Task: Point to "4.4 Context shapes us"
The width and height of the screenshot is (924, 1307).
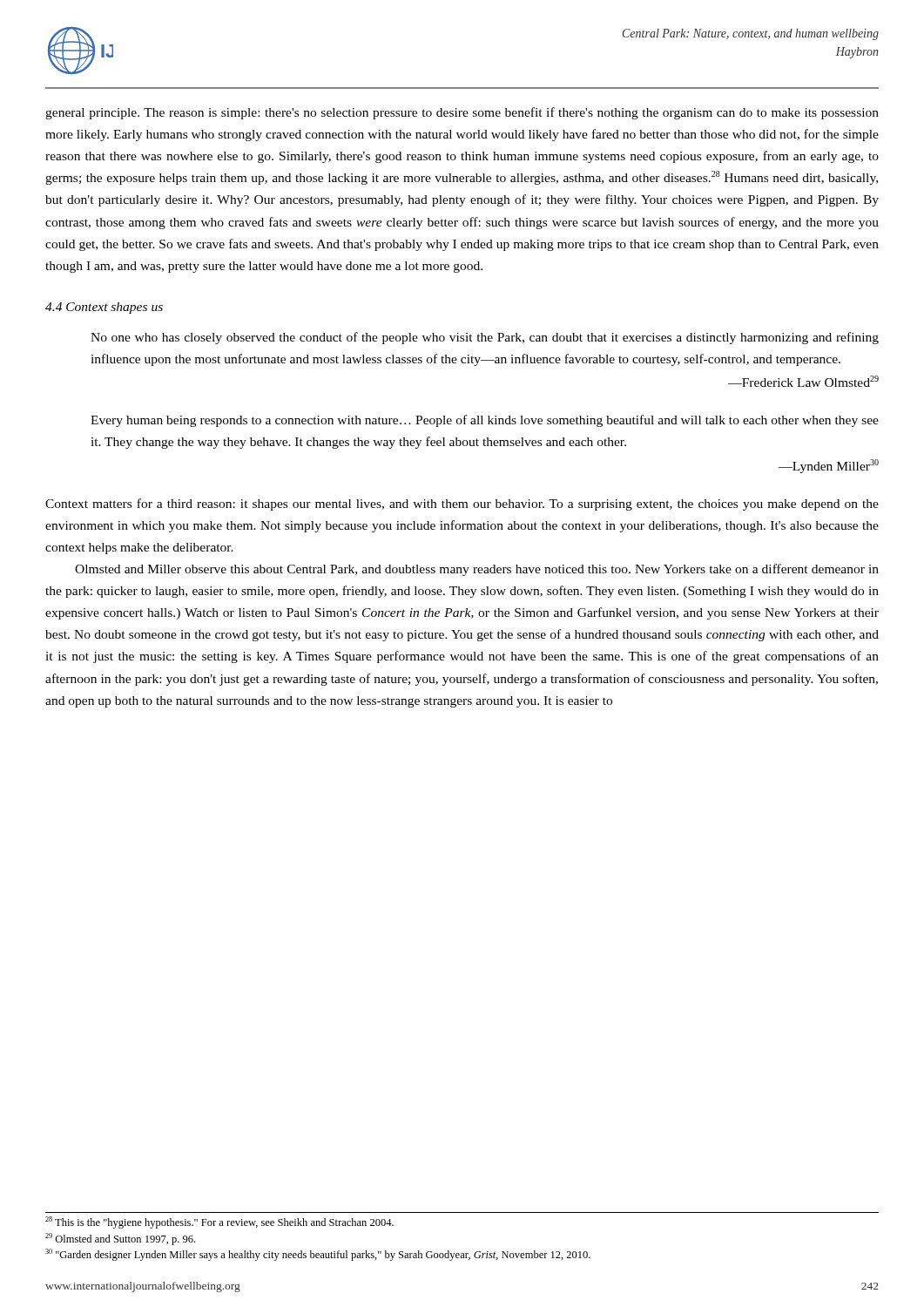Action: pyautogui.click(x=104, y=308)
